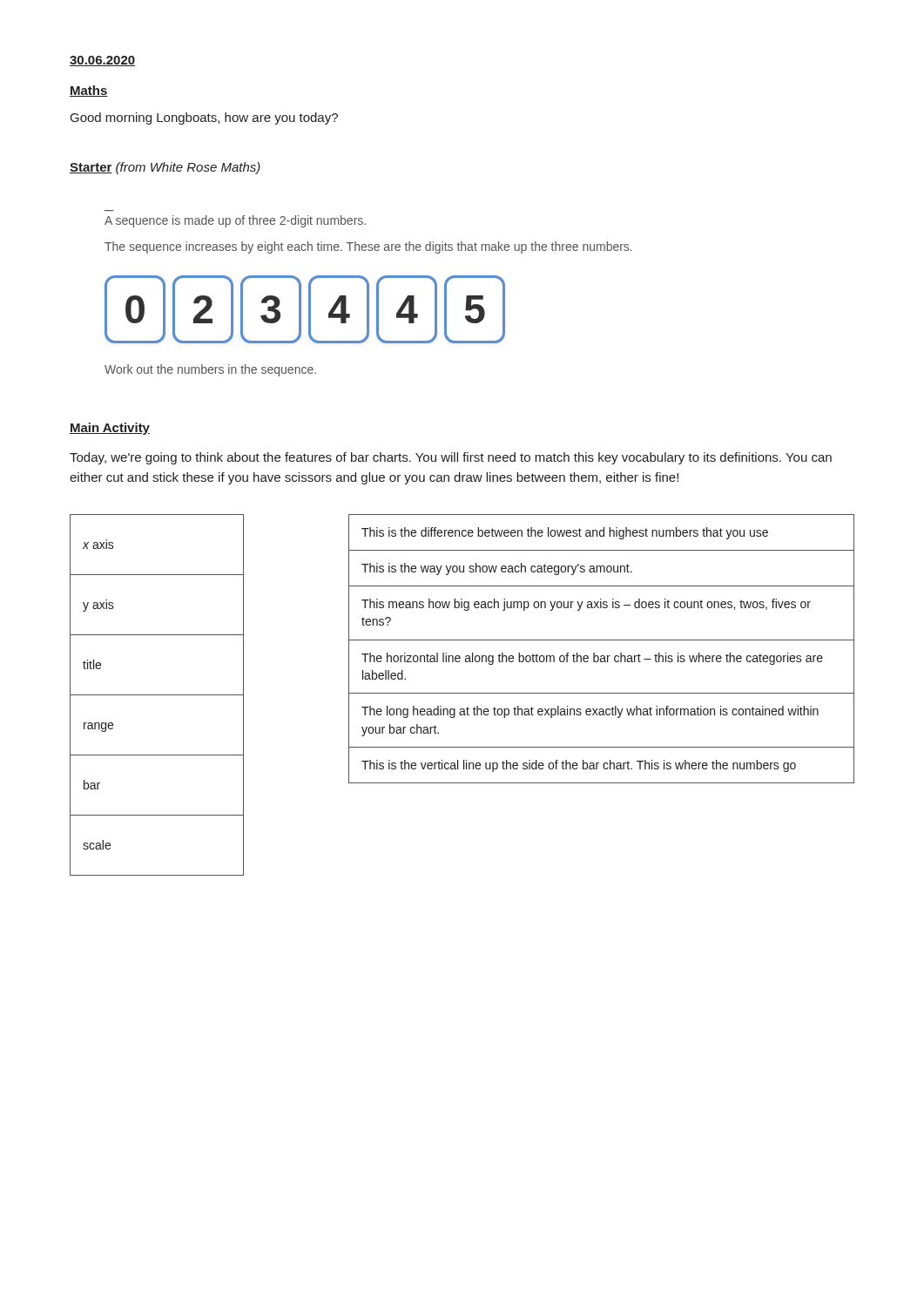Locate the text block with the text "Today, we're going"
Viewport: 924px width, 1307px height.
coord(451,467)
